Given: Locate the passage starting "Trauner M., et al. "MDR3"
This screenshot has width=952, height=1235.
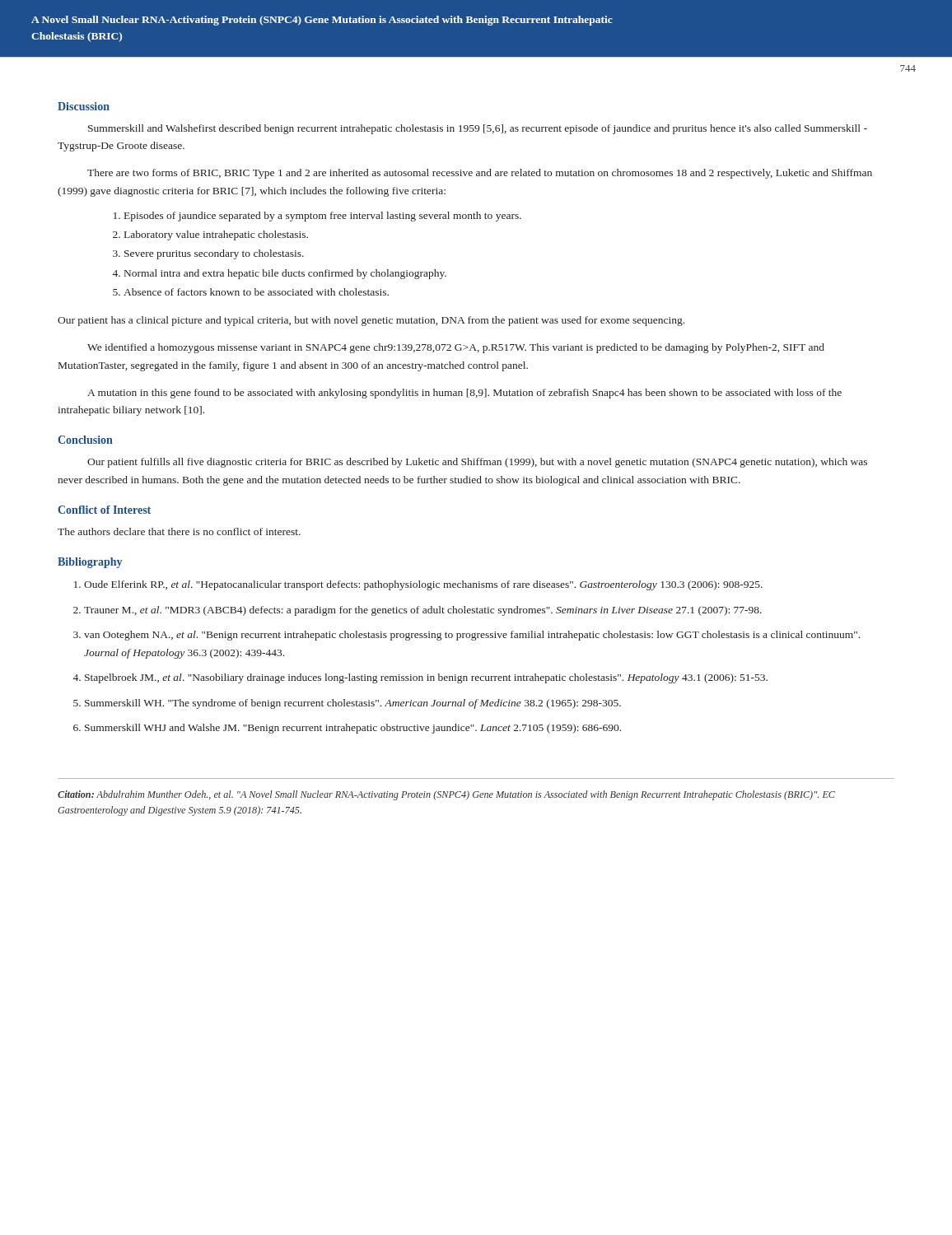Looking at the screenshot, I should coord(423,609).
